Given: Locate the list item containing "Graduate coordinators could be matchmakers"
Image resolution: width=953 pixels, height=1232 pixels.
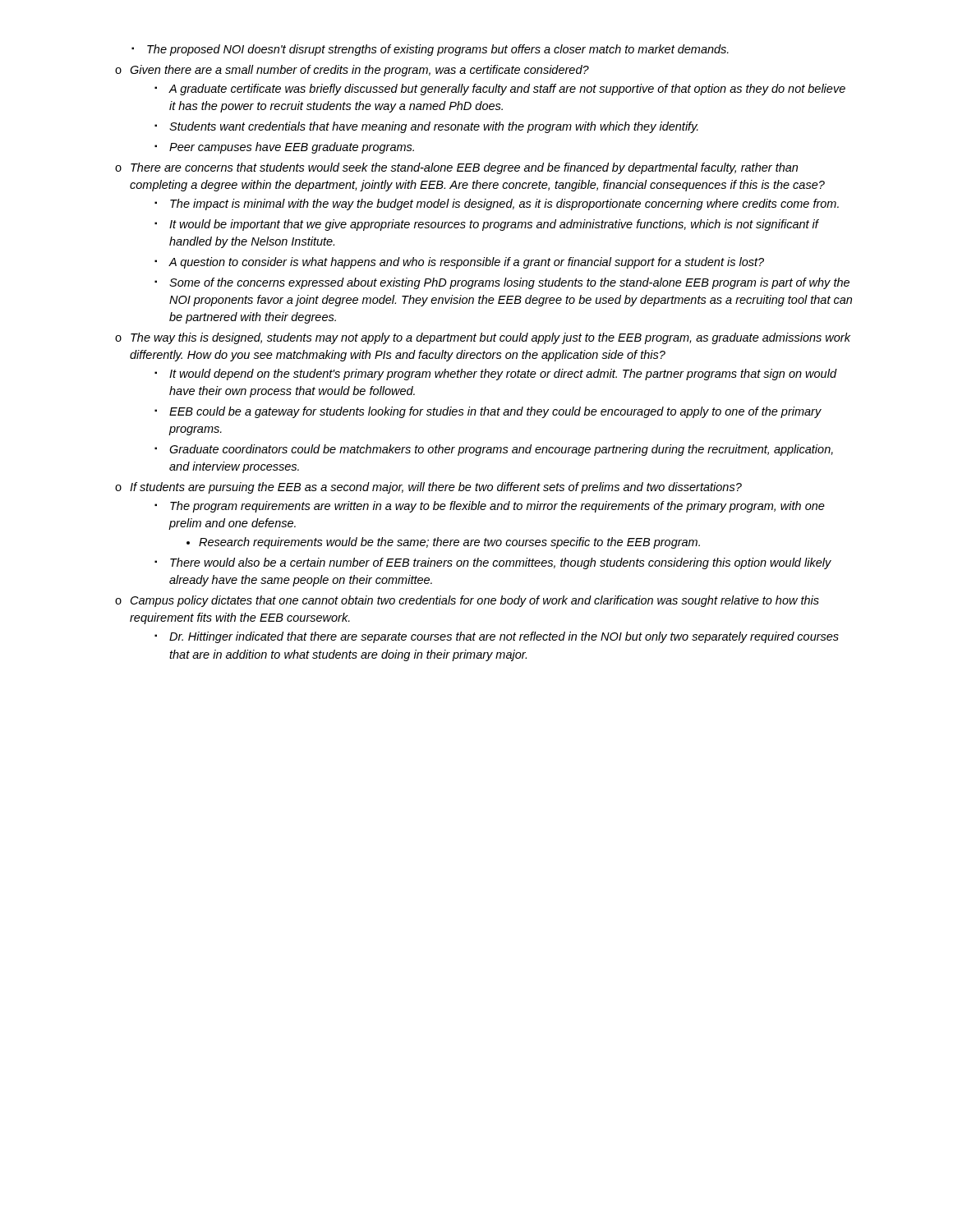Looking at the screenshot, I should pos(502,458).
